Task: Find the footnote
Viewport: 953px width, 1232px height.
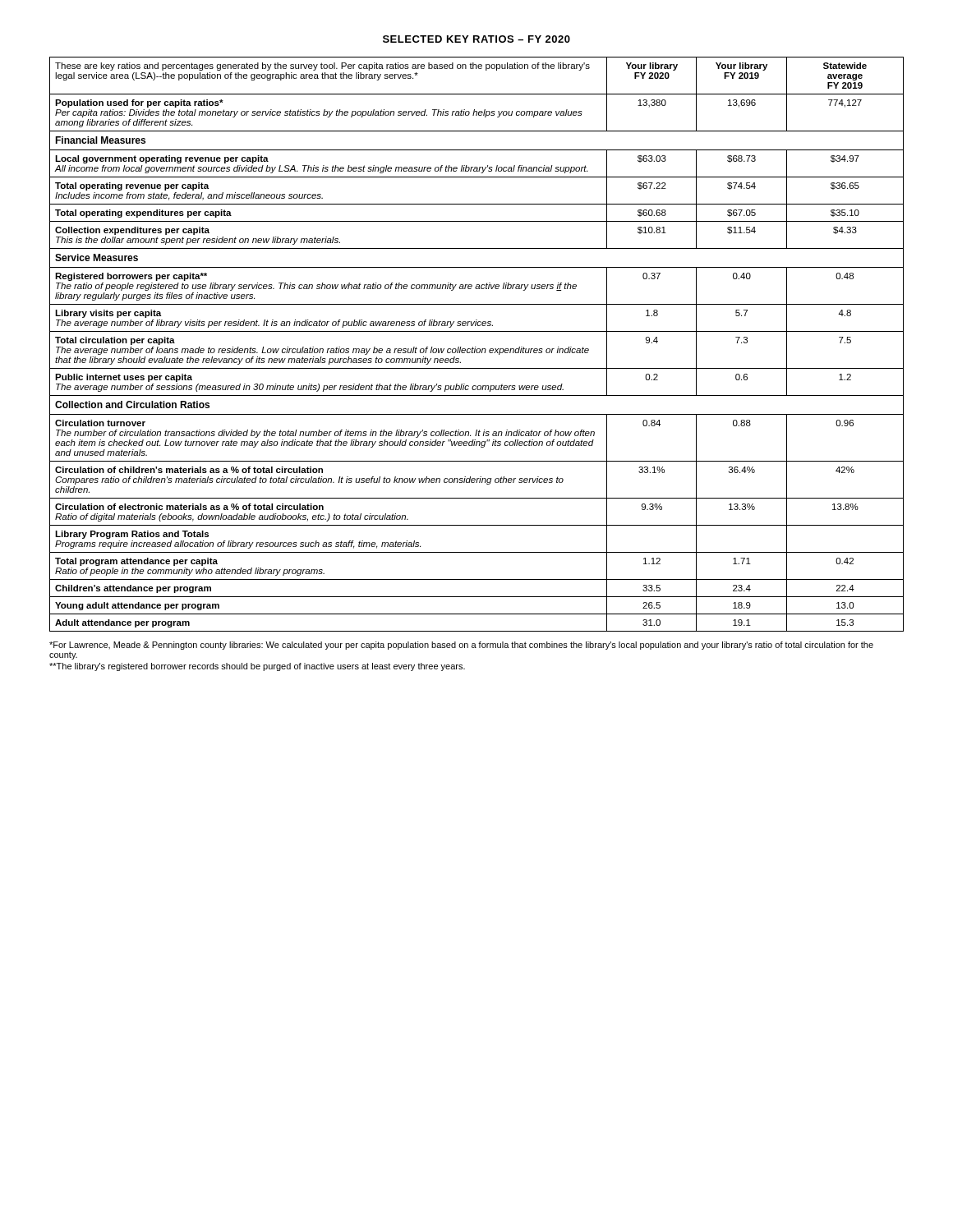Action: pos(476,655)
